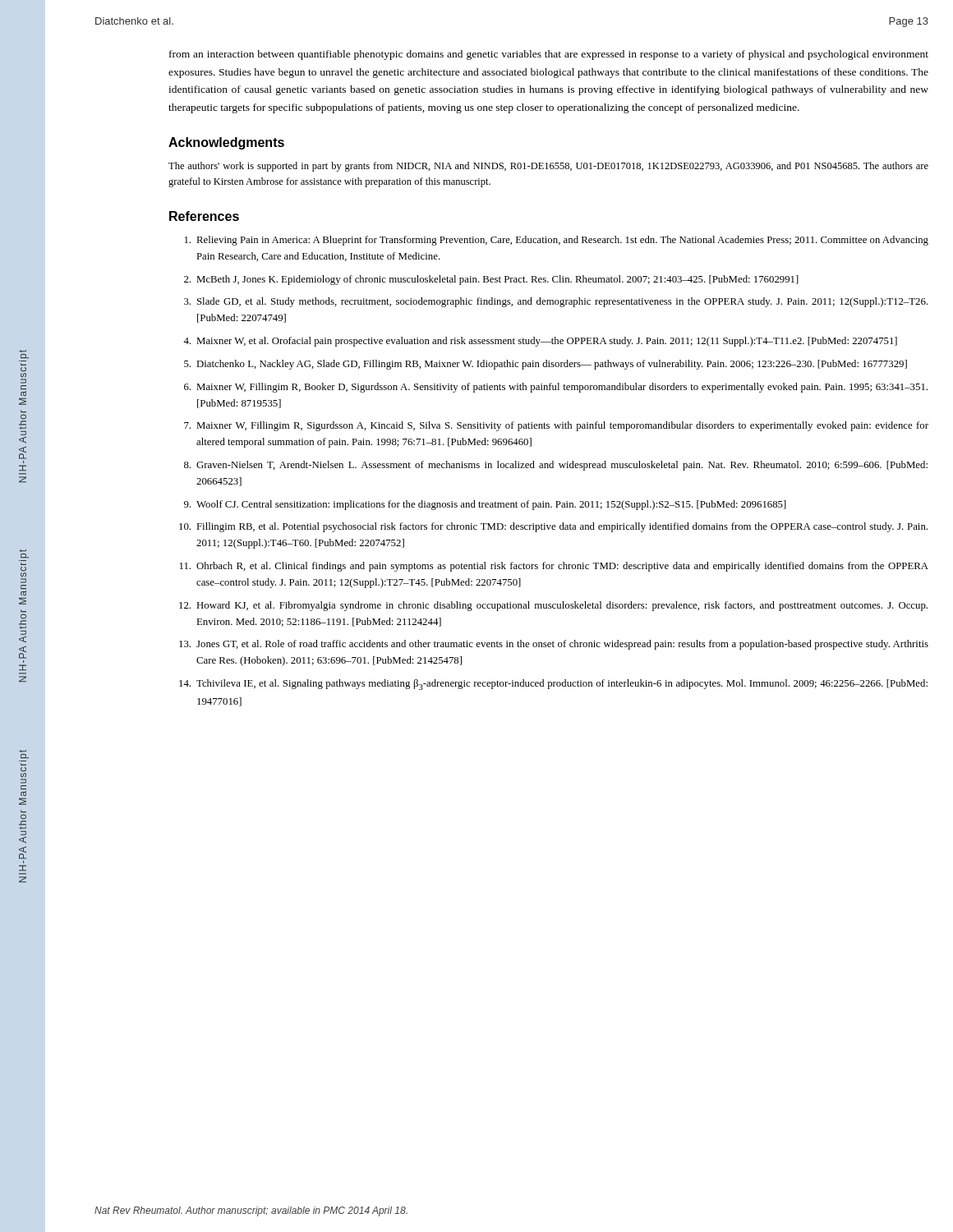
Task: Locate the block of text that opens with "7. Maixner W, Fillingim"
Action: 548,435
